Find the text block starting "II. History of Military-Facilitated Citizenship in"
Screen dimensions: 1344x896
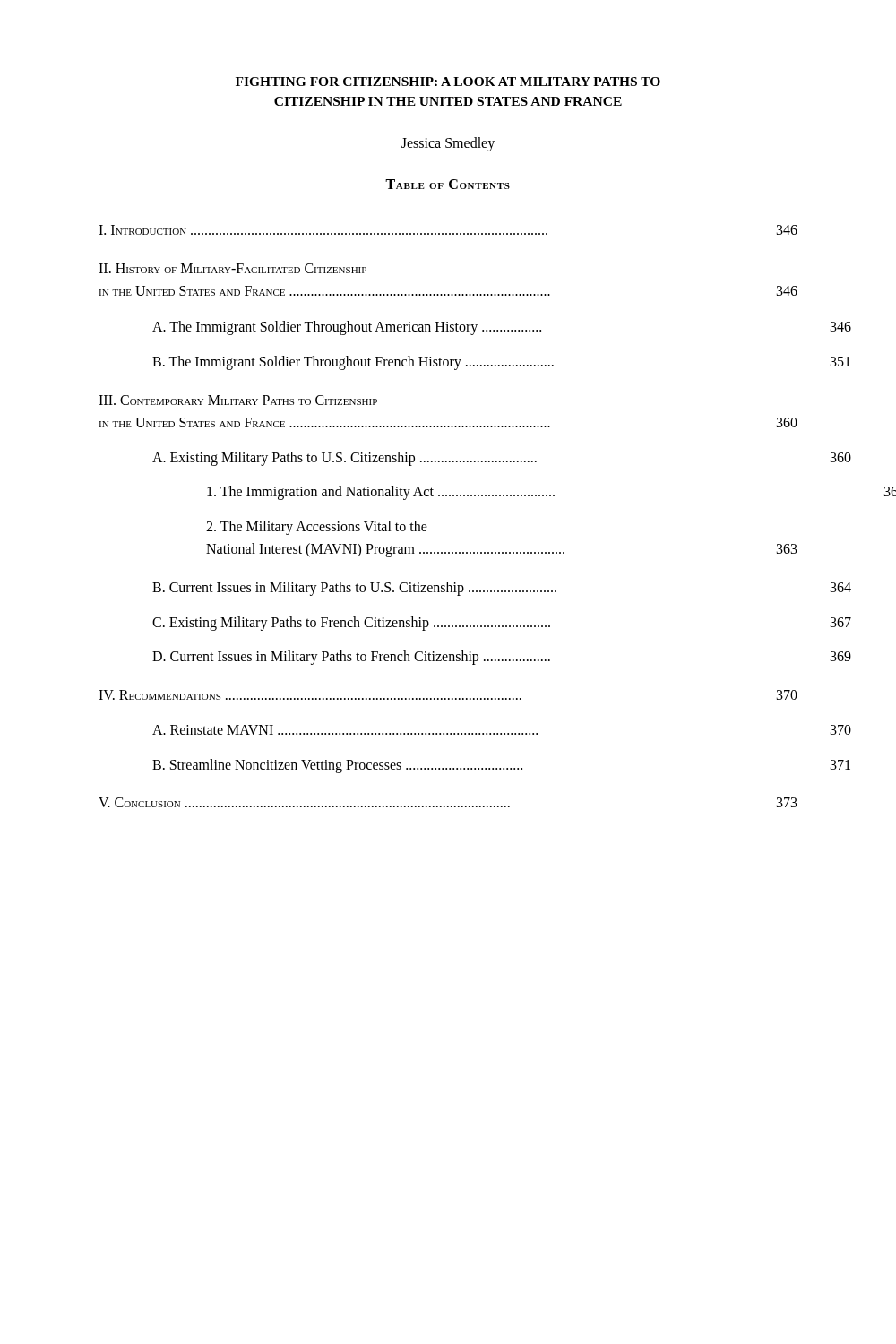tap(233, 268)
